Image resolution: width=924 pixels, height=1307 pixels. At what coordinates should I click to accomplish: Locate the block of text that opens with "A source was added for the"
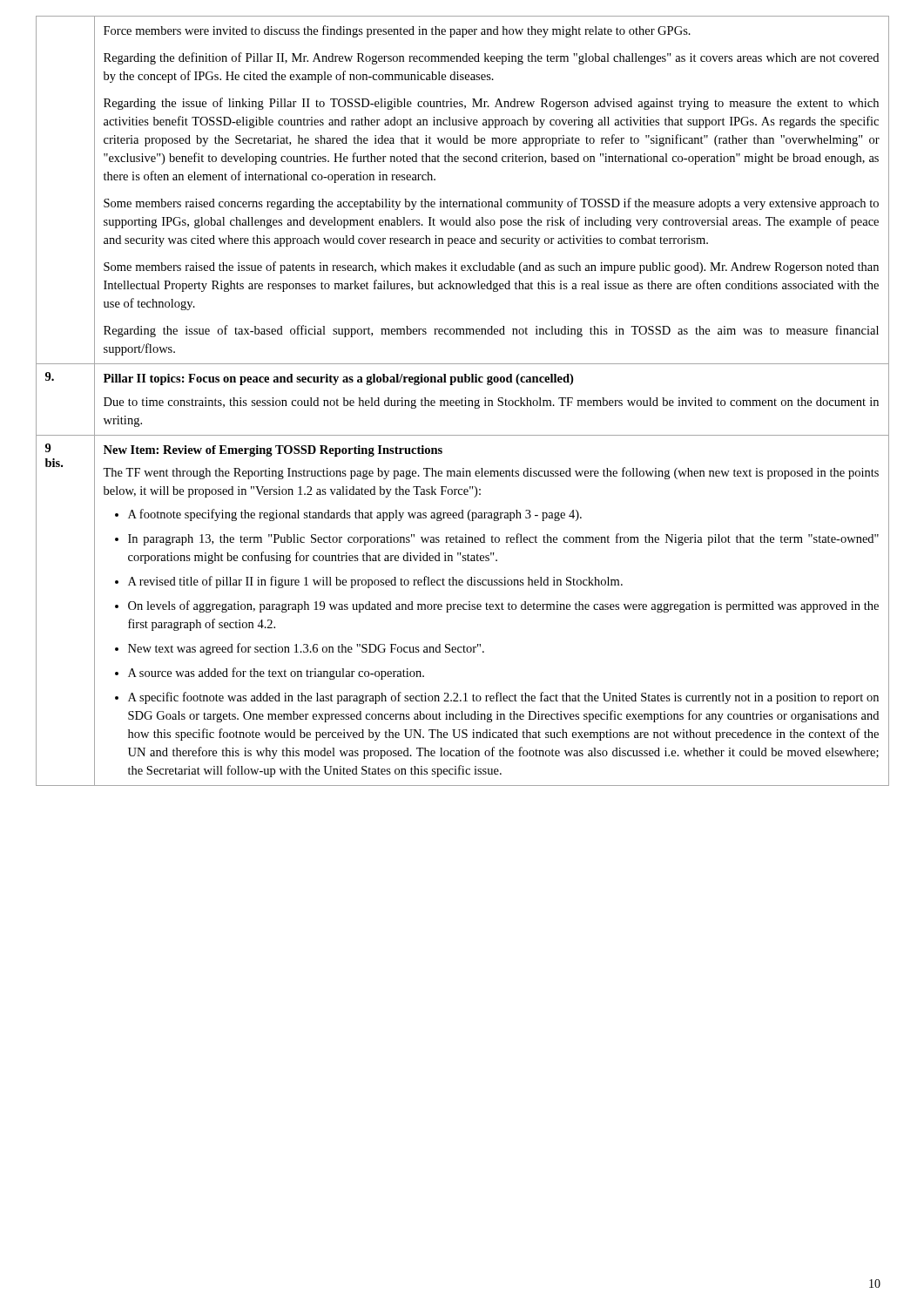(276, 673)
